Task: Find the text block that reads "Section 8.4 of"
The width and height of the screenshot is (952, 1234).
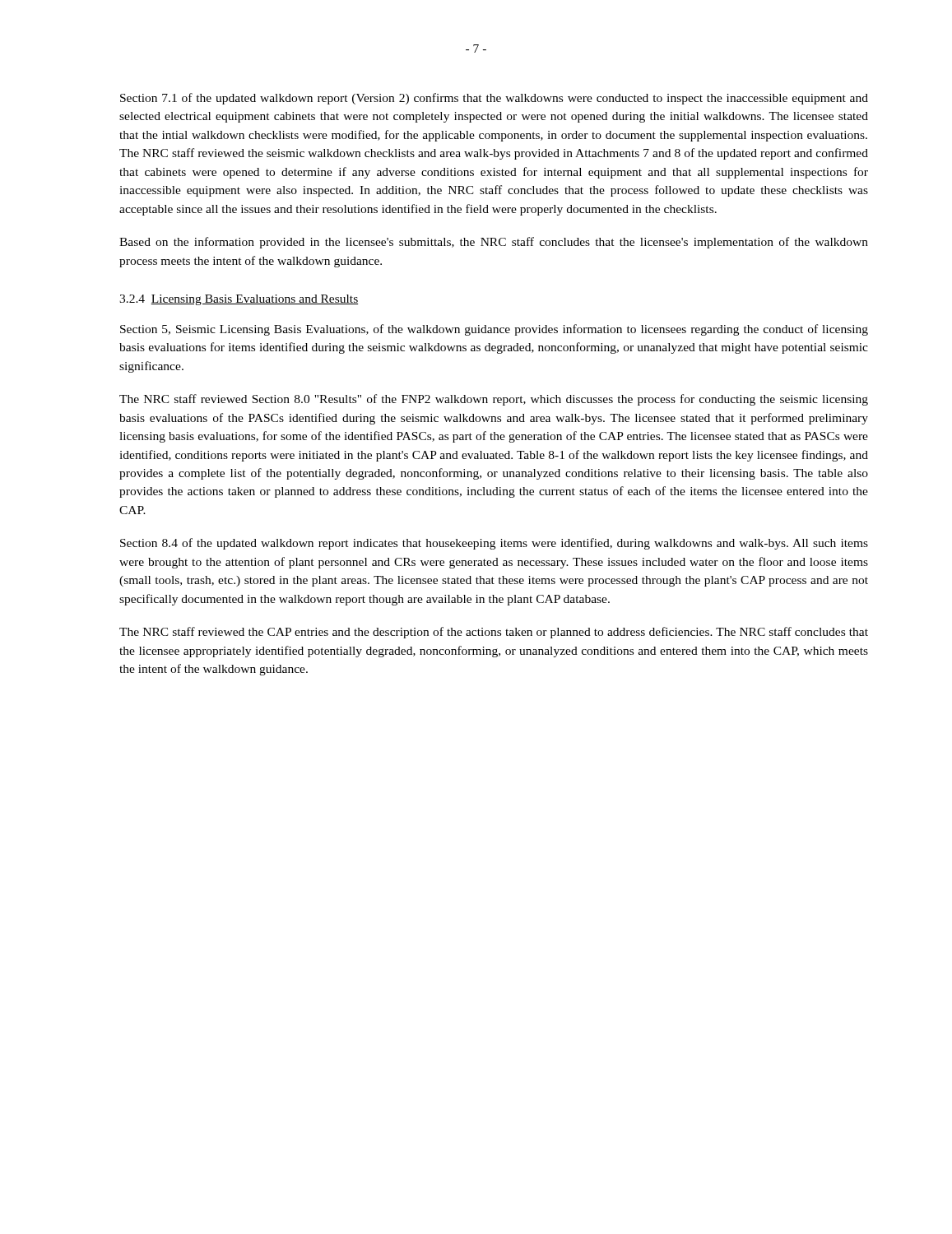Action: (494, 571)
